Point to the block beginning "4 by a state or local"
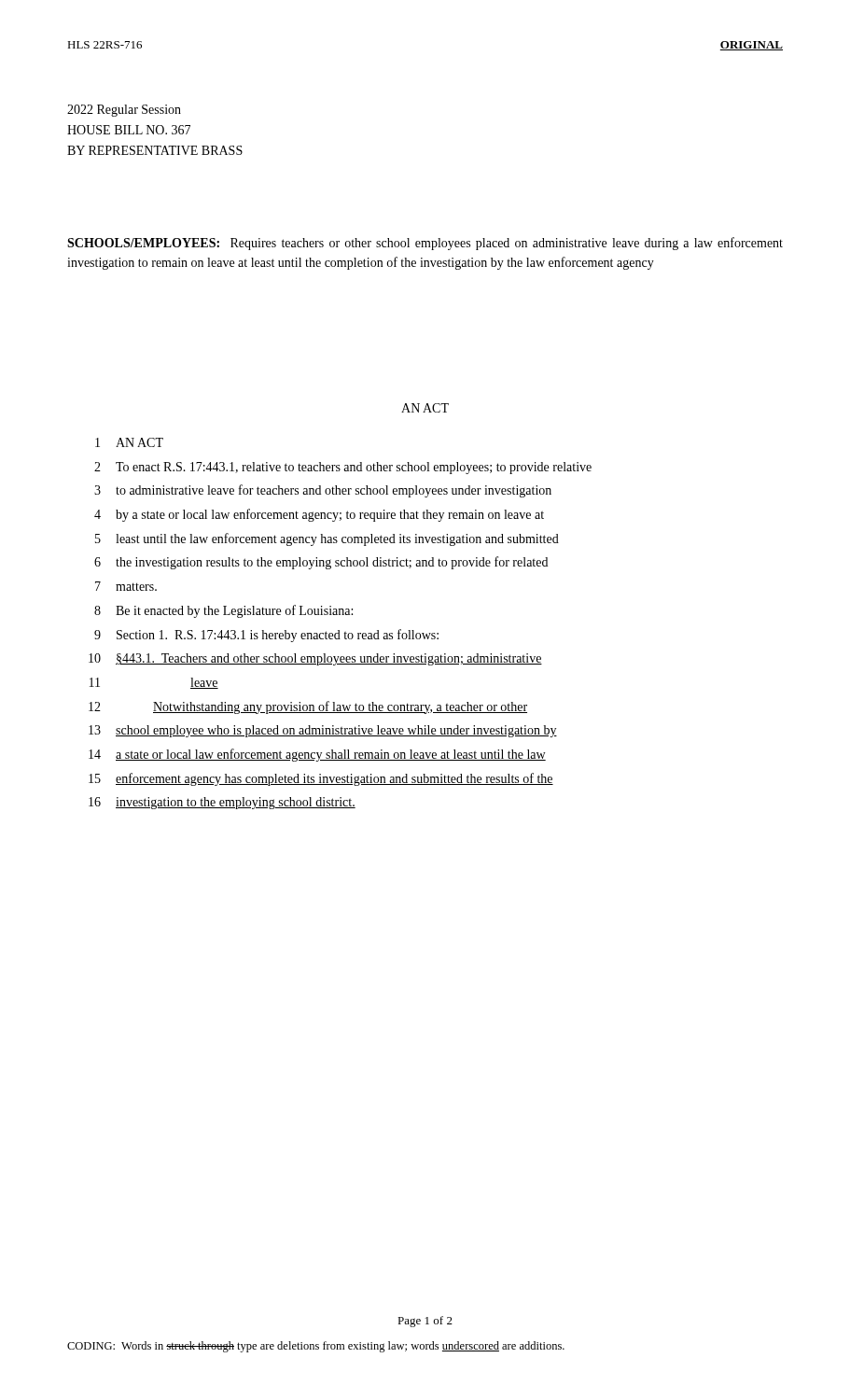The image size is (850, 1400). (x=425, y=515)
